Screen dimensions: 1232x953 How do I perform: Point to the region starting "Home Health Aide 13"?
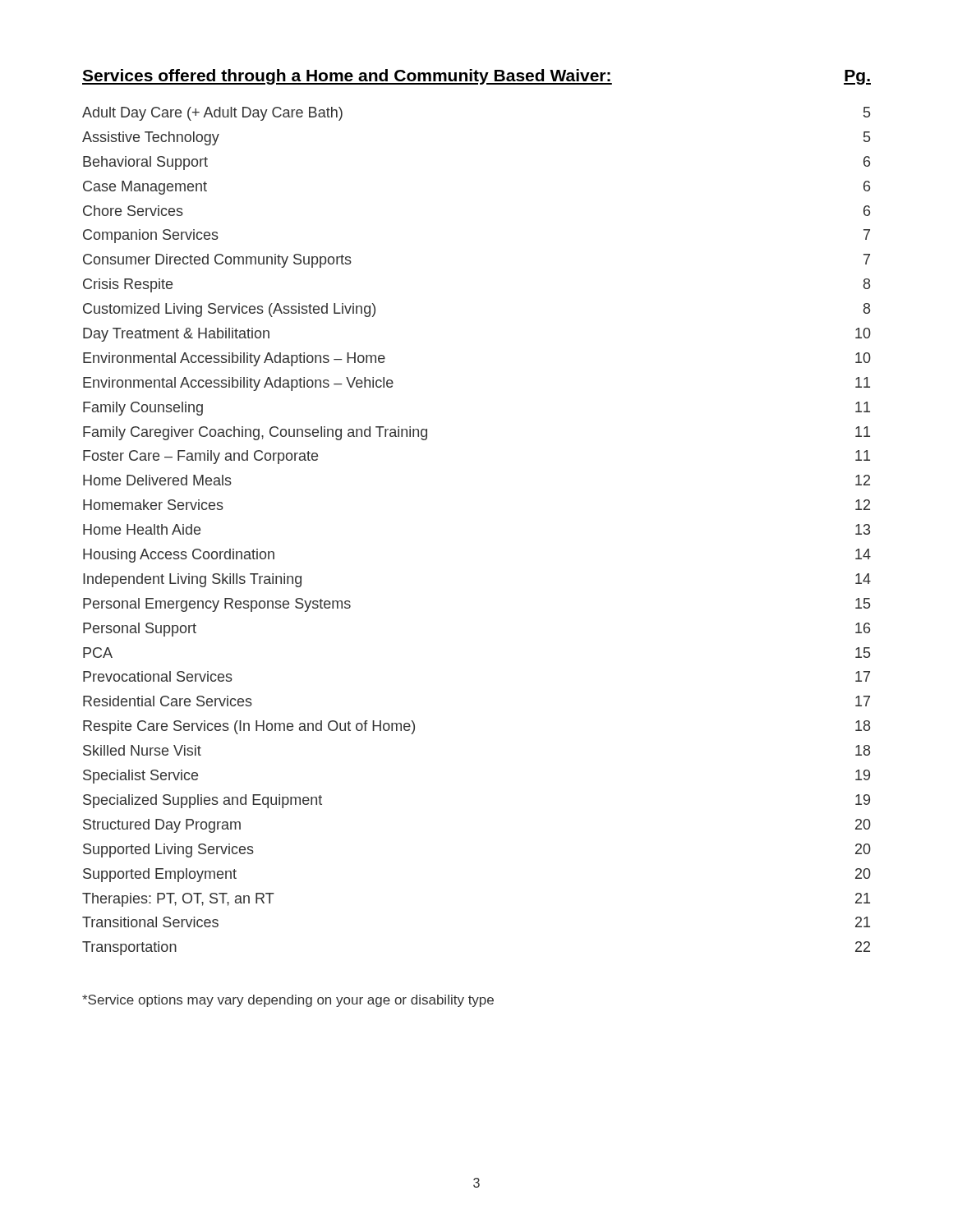(x=140, y=530)
